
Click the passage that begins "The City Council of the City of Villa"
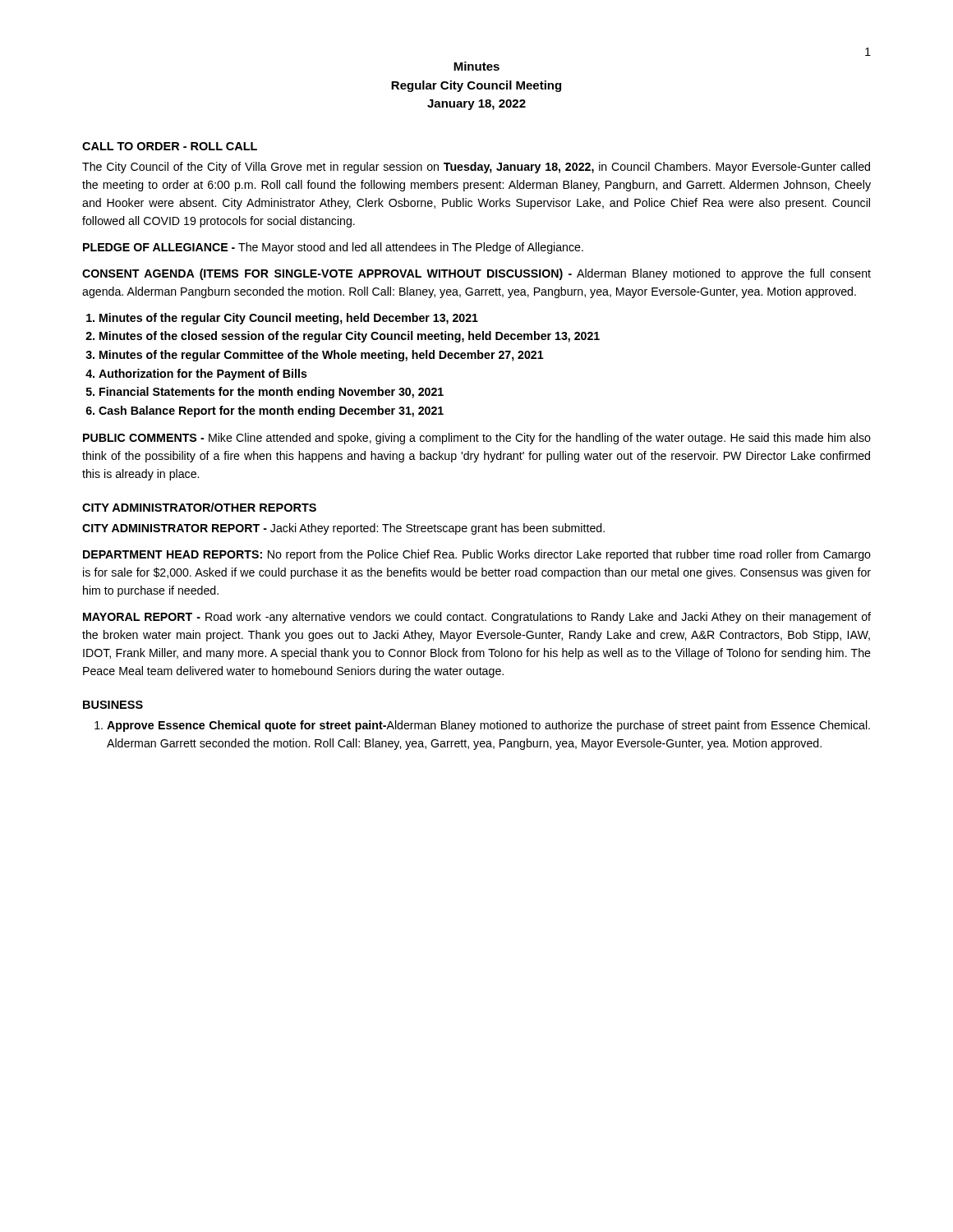(x=476, y=193)
